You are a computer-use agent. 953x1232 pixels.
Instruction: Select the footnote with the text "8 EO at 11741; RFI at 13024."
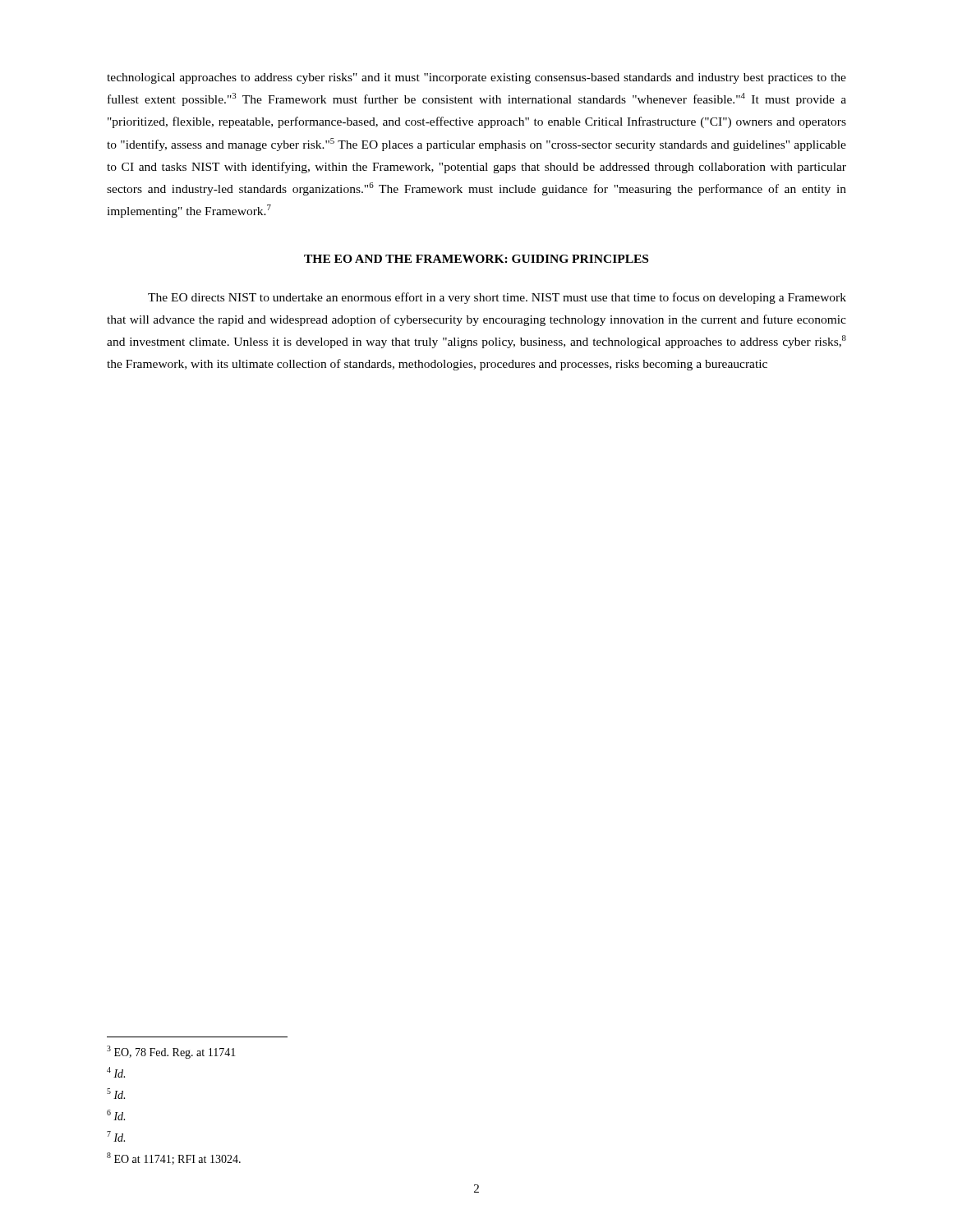coord(174,1158)
